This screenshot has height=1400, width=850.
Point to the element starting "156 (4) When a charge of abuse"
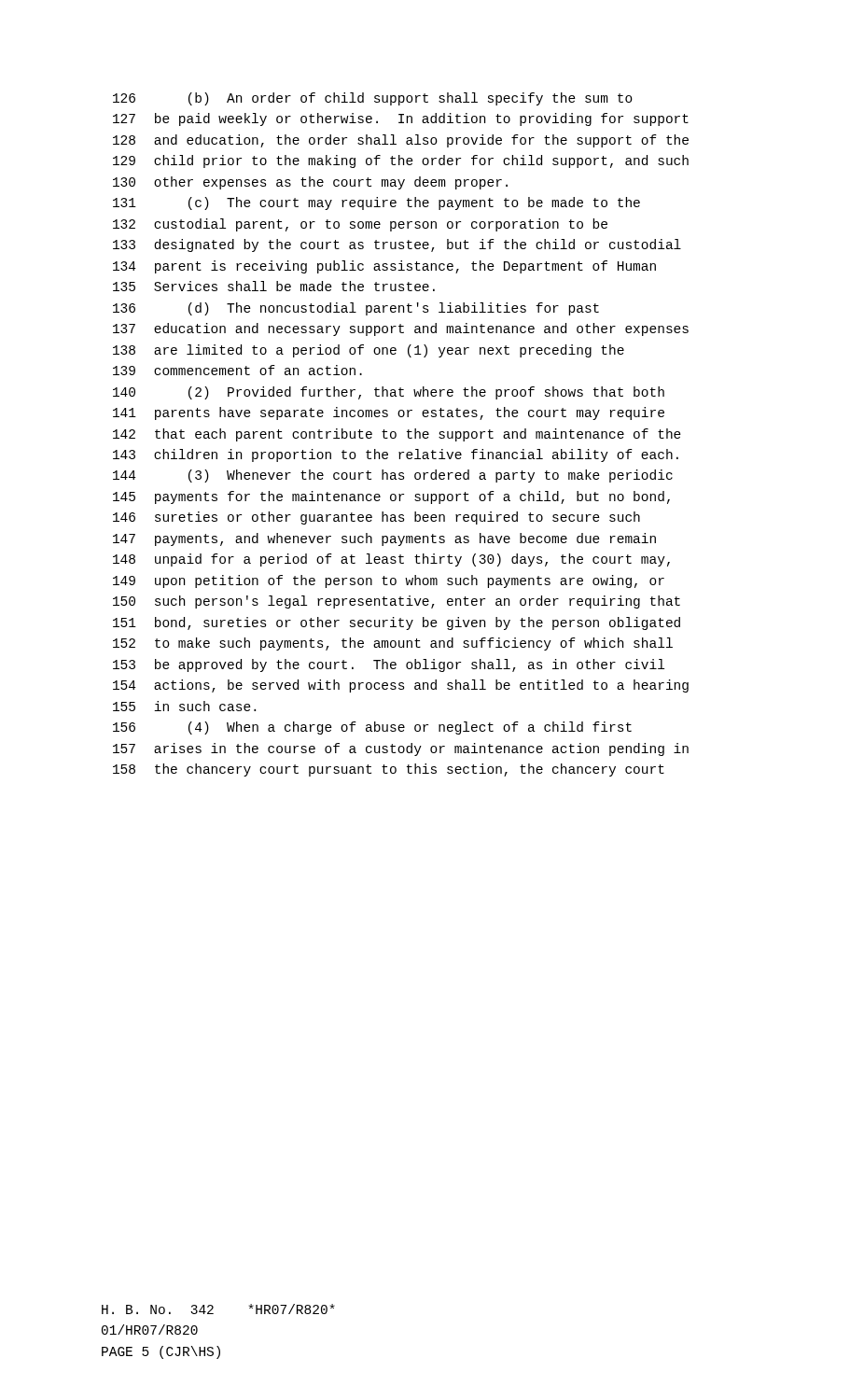437,749
